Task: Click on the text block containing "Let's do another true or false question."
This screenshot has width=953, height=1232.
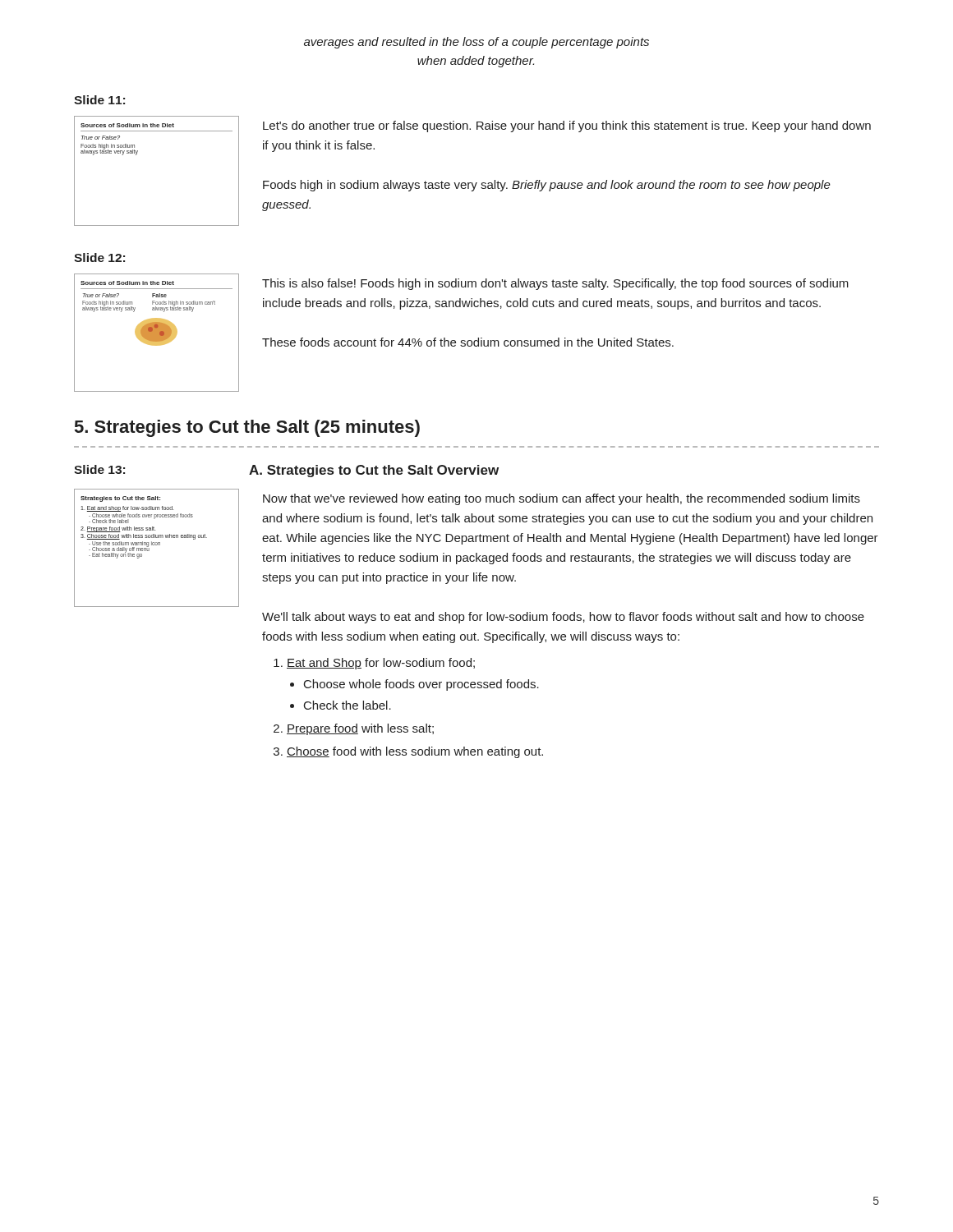Action: coord(567,126)
